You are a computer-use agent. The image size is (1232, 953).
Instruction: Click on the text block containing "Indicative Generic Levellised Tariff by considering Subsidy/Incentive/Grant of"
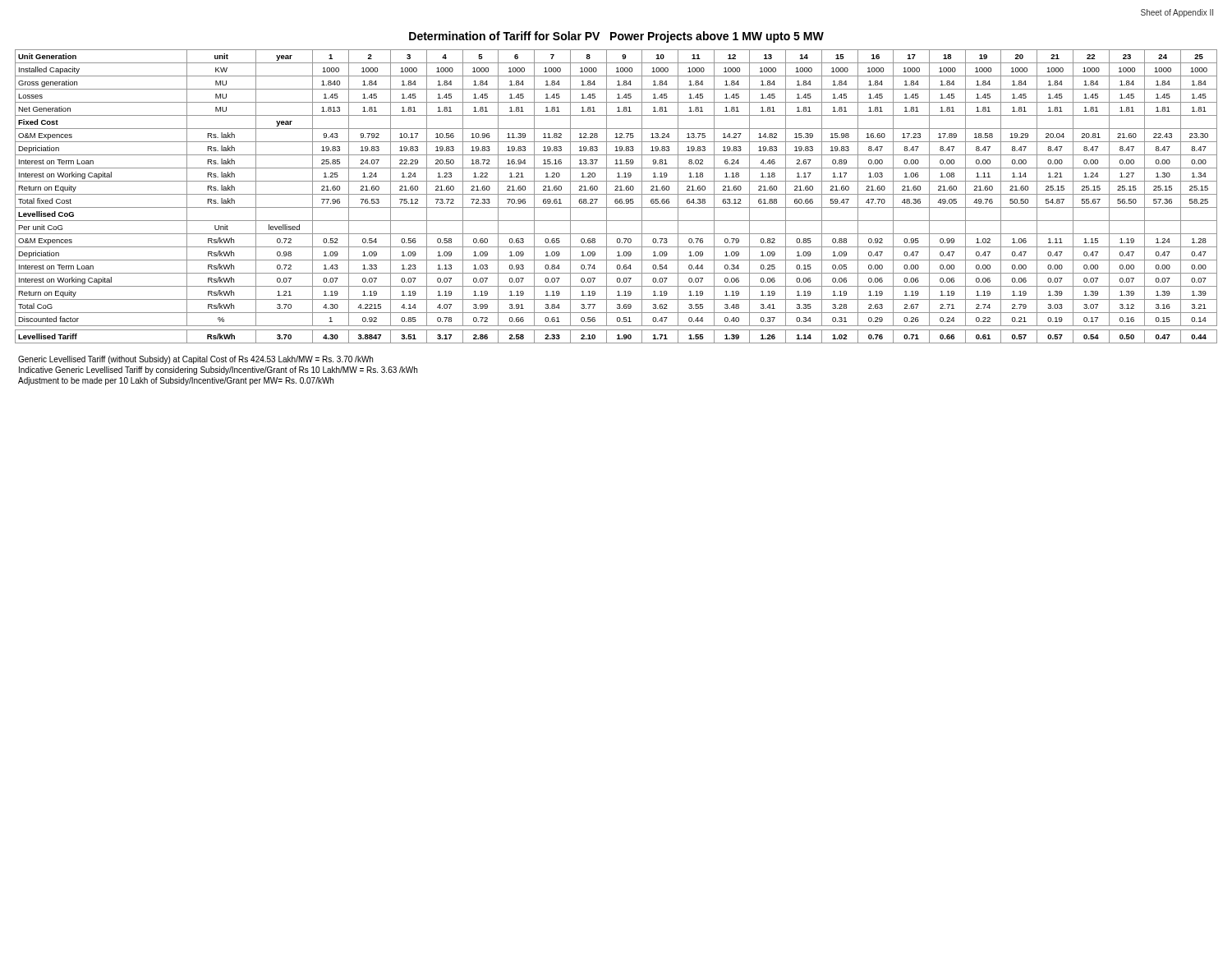pyautogui.click(x=218, y=371)
